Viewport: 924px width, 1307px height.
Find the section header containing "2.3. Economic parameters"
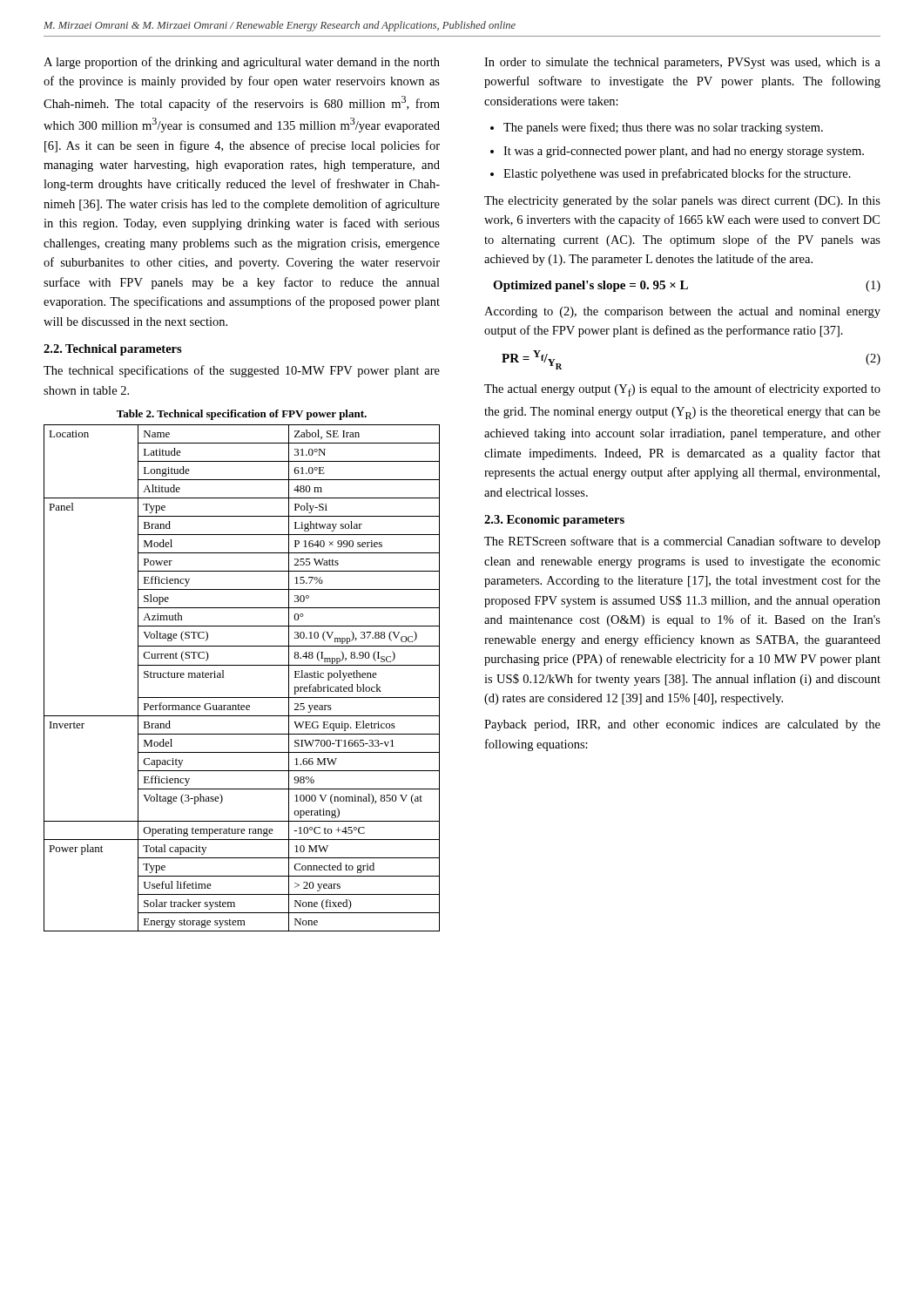pyautogui.click(x=554, y=519)
